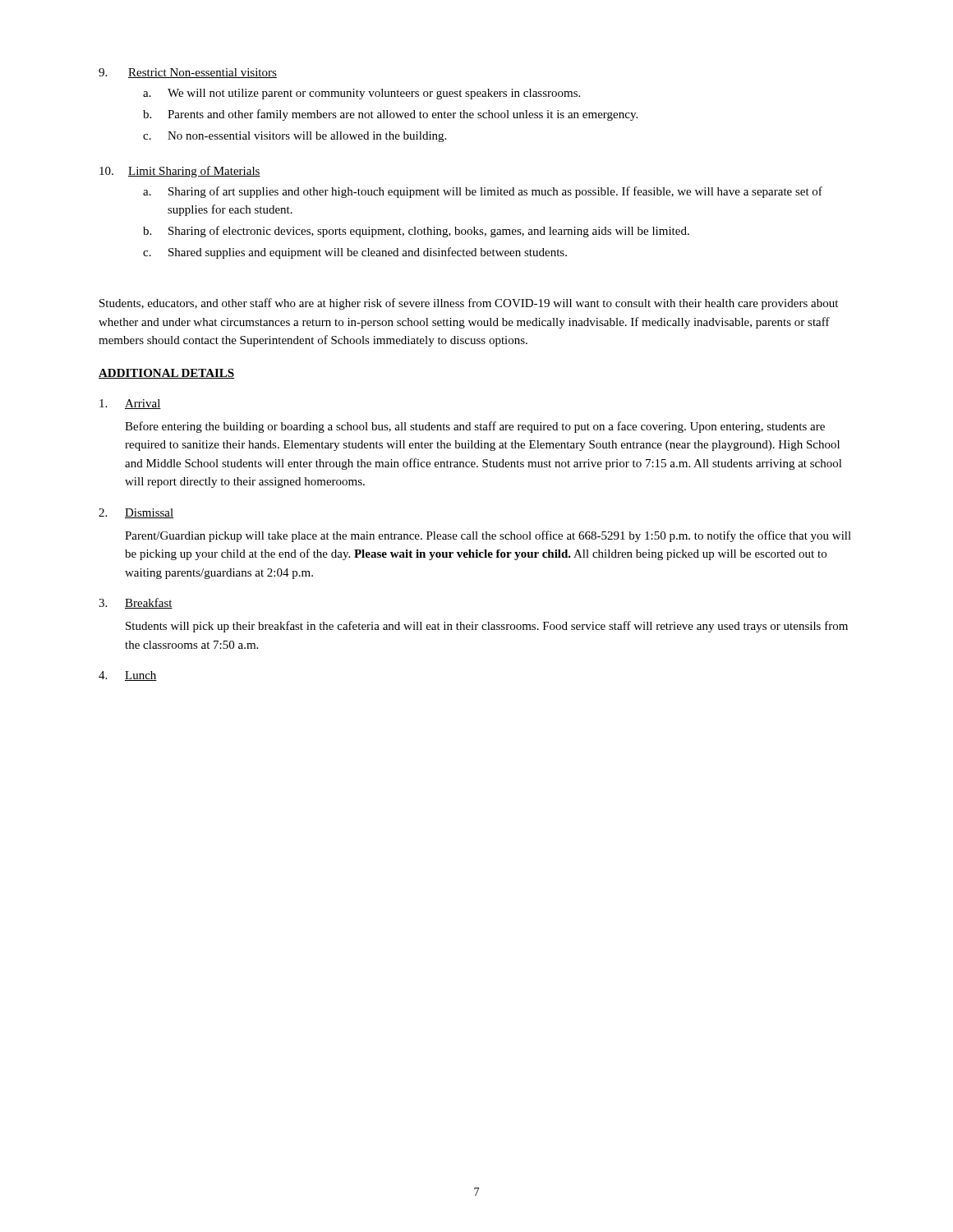Find the text block starting "b. Parents and other"
Viewport: 953px width, 1232px height.
[499, 115]
